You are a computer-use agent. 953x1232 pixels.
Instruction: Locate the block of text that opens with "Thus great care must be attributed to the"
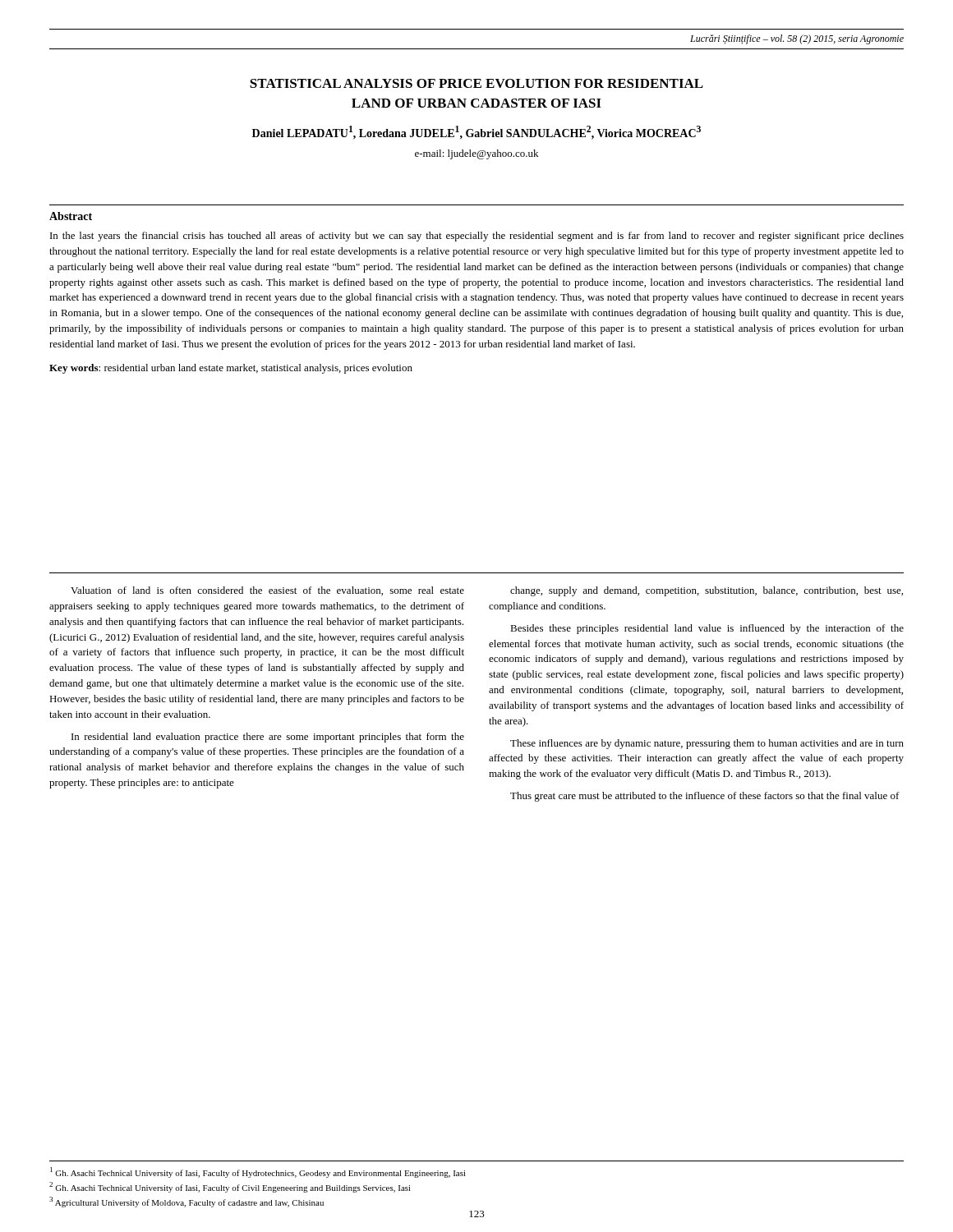click(696, 796)
